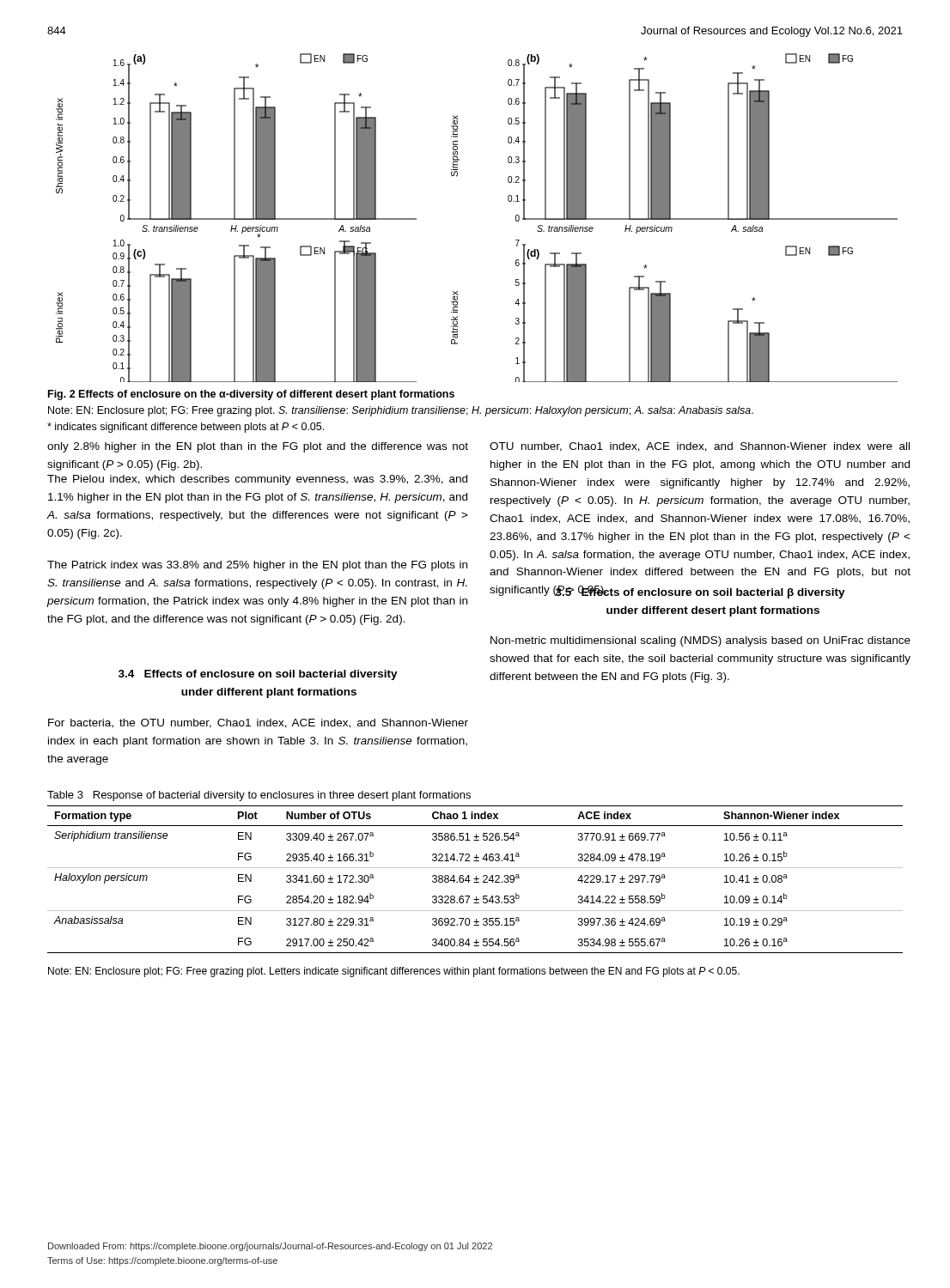The width and height of the screenshot is (950, 1288).
Task: Locate the block starting "Non-metric multidimensional scaling (NMDS)"
Action: [x=700, y=658]
